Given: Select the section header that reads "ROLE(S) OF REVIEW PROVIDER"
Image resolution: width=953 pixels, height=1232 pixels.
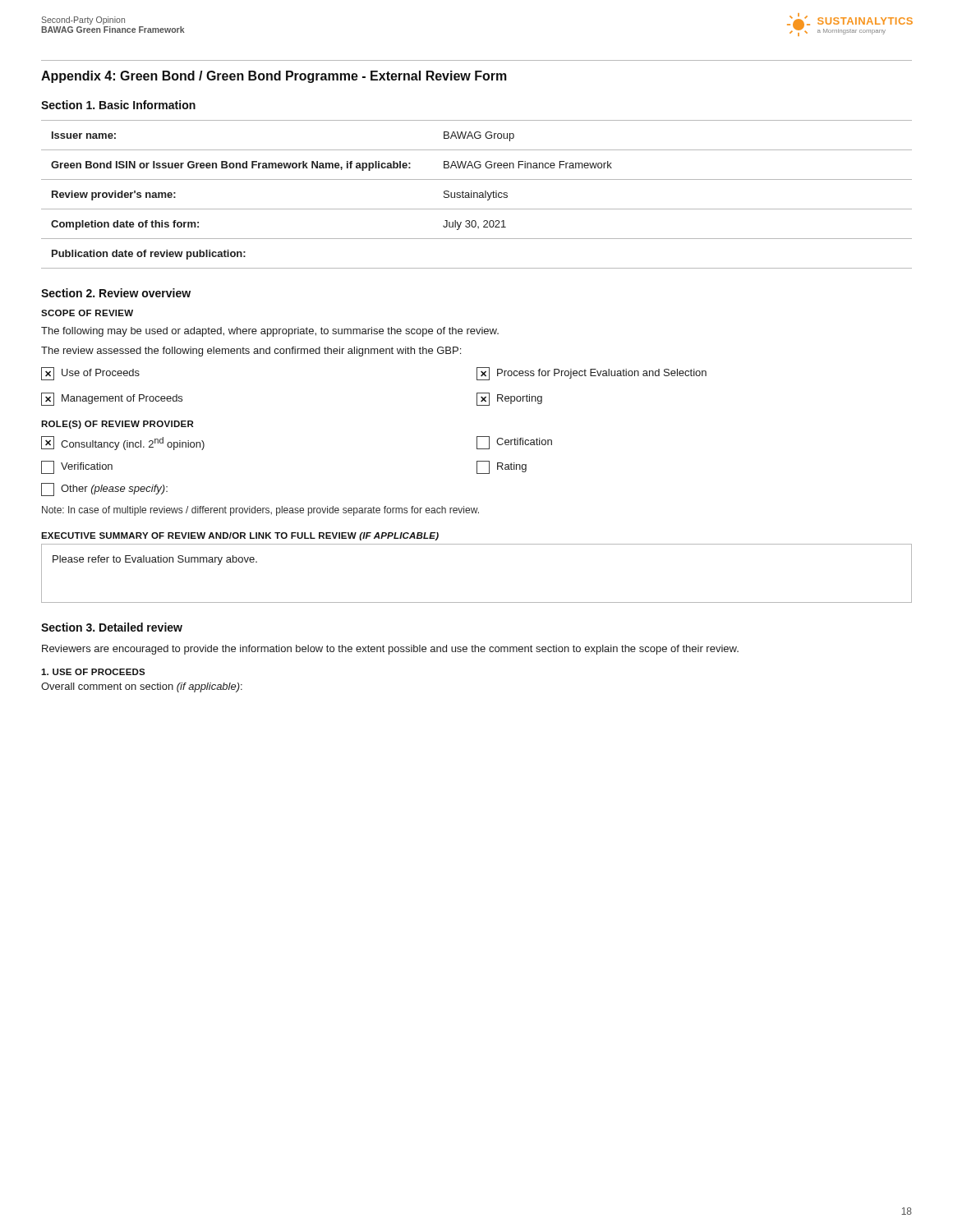Looking at the screenshot, I should (x=118, y=424).
